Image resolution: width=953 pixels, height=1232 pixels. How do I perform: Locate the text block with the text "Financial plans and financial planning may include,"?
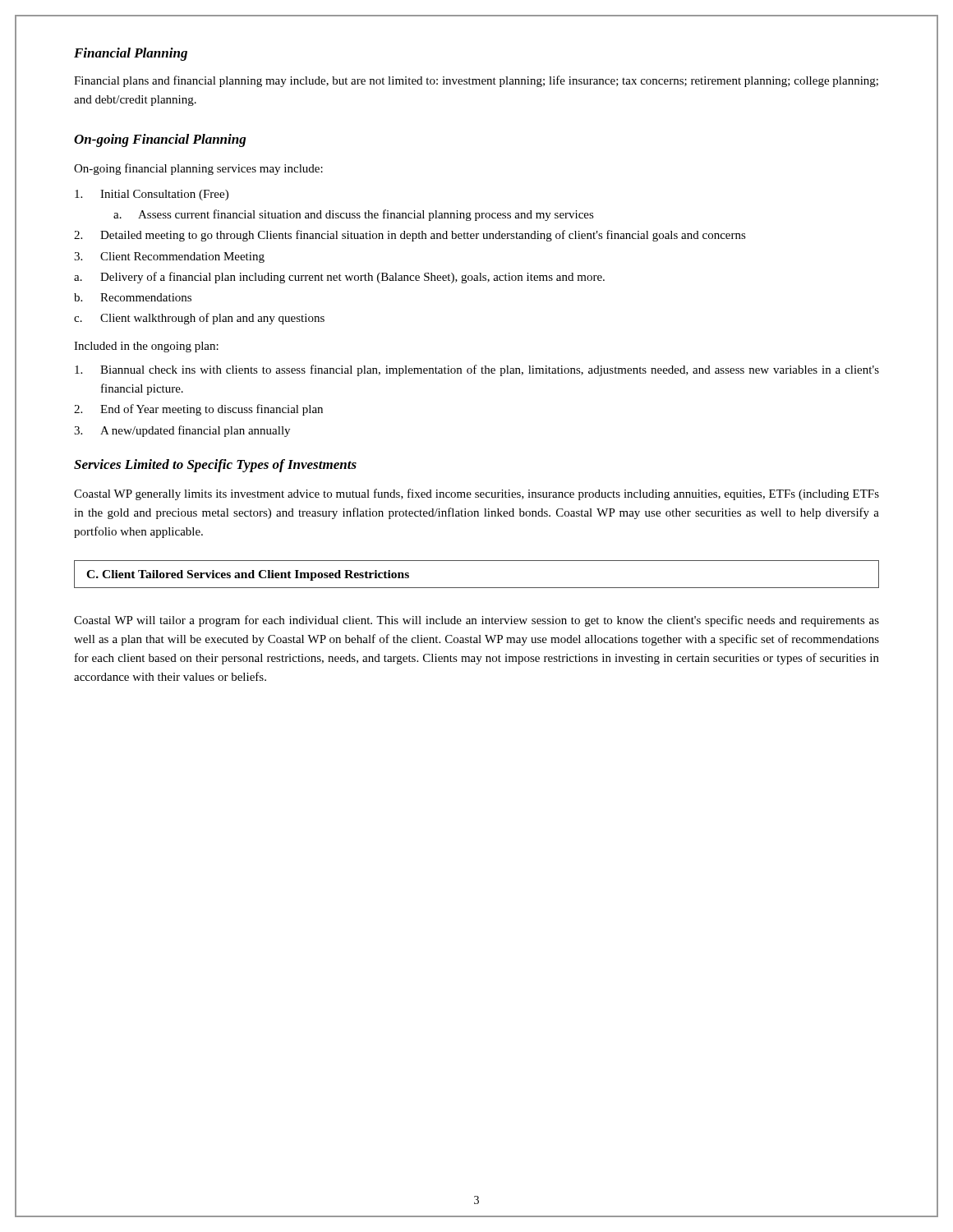pos(476,90)
